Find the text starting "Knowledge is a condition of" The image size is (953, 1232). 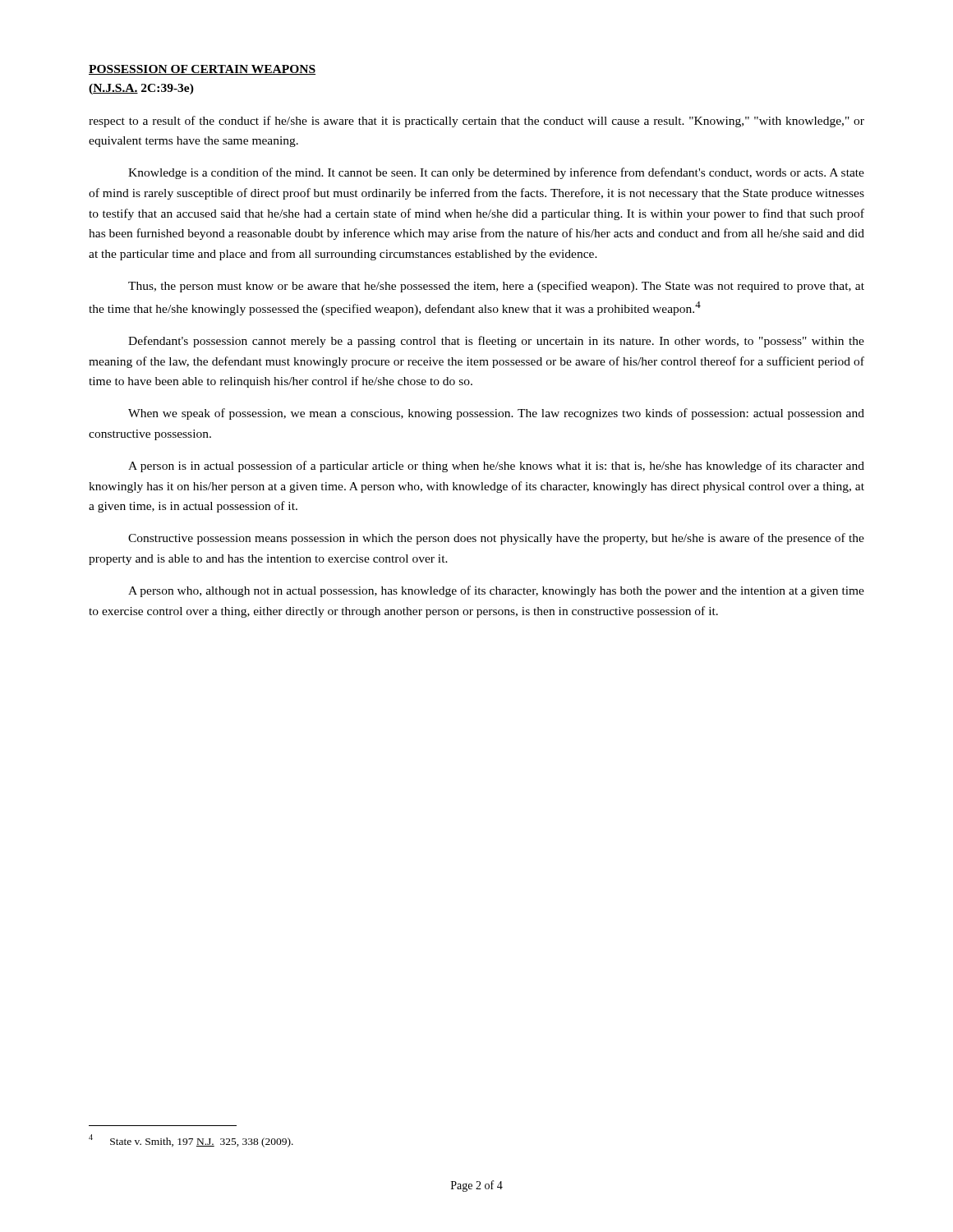[x=476, y=214]
